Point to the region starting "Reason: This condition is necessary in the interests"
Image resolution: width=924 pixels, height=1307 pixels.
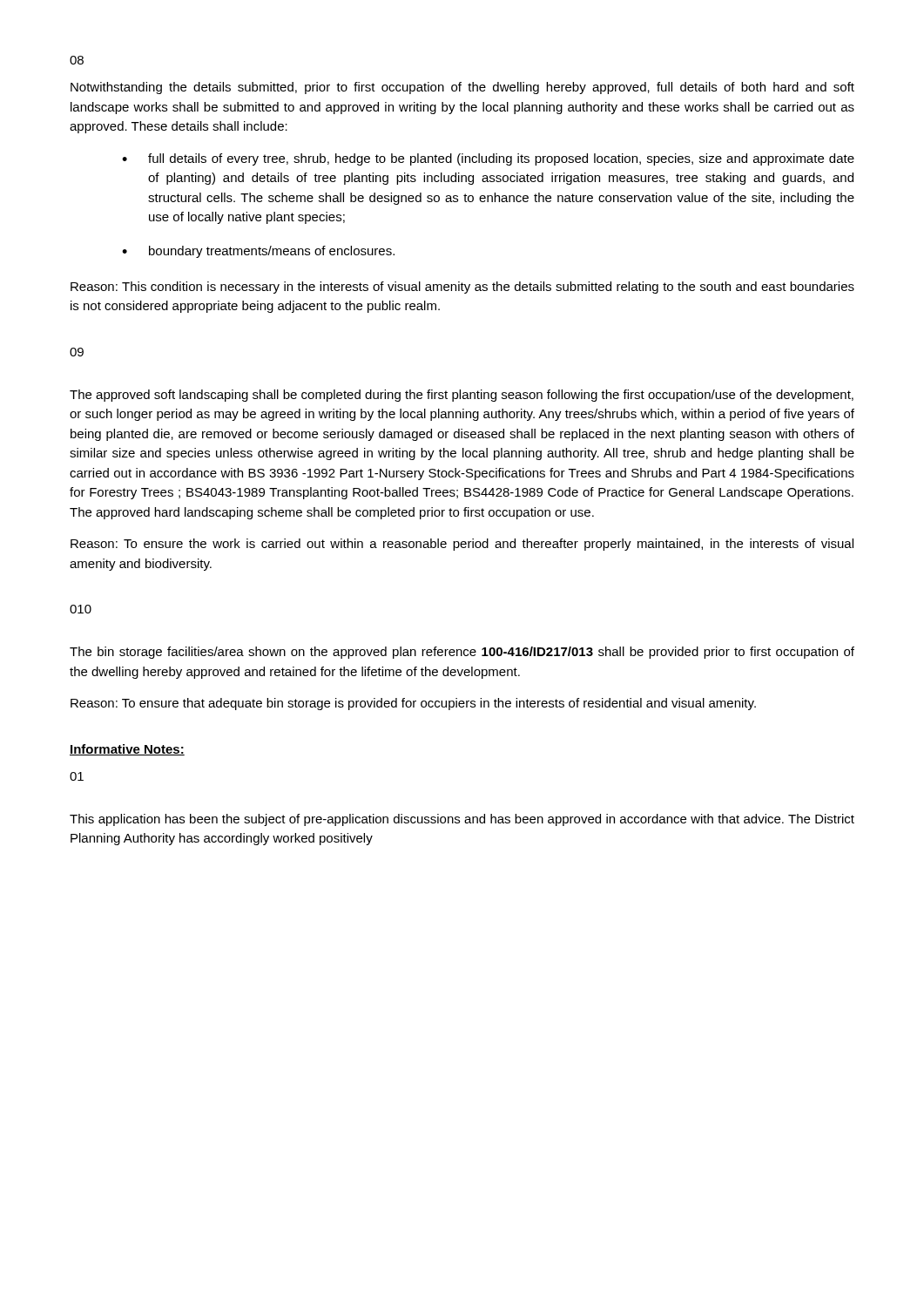[x=462, y=296]
